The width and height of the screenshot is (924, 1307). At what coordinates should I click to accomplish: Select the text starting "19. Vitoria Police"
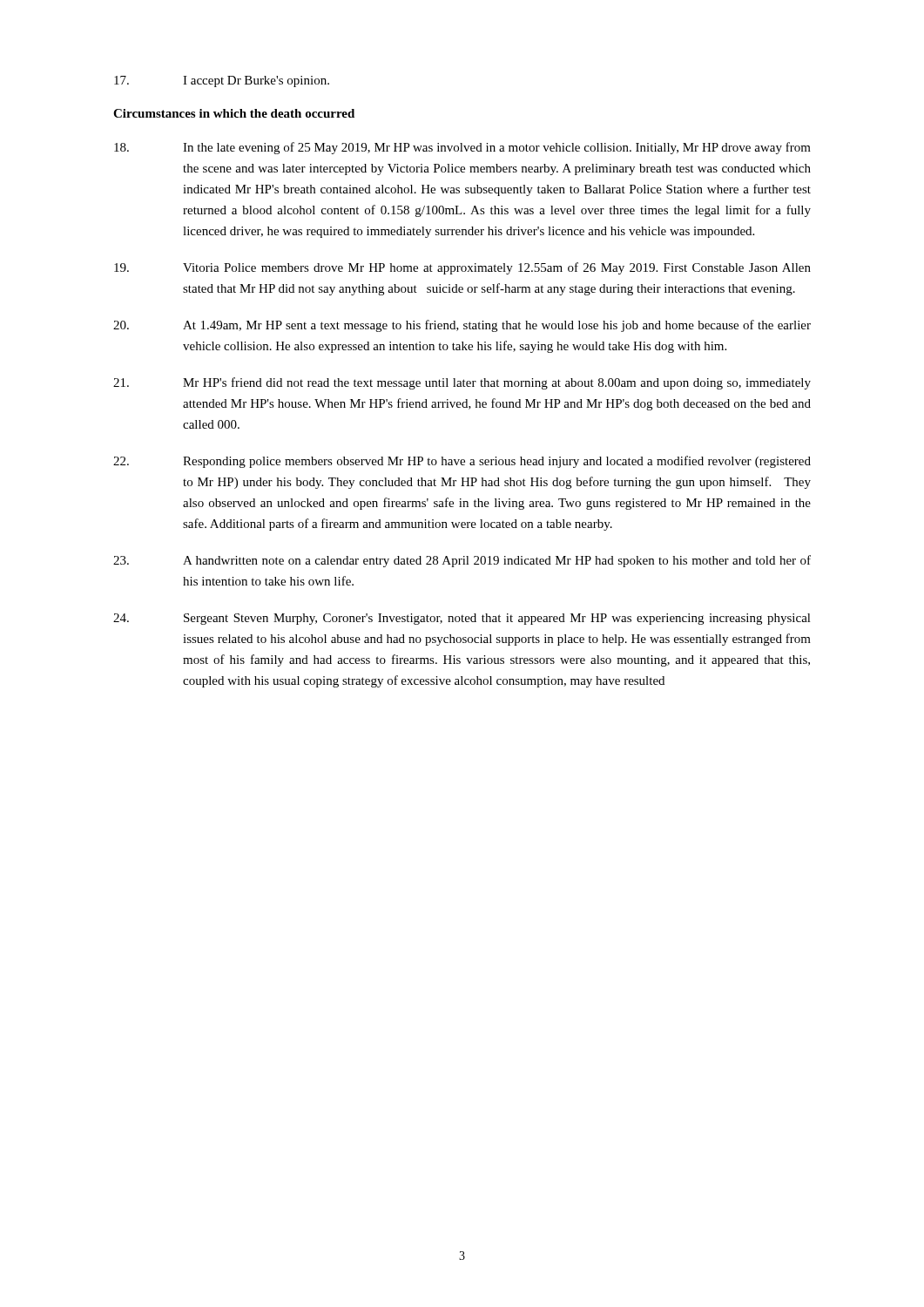[x=462, y=278]
